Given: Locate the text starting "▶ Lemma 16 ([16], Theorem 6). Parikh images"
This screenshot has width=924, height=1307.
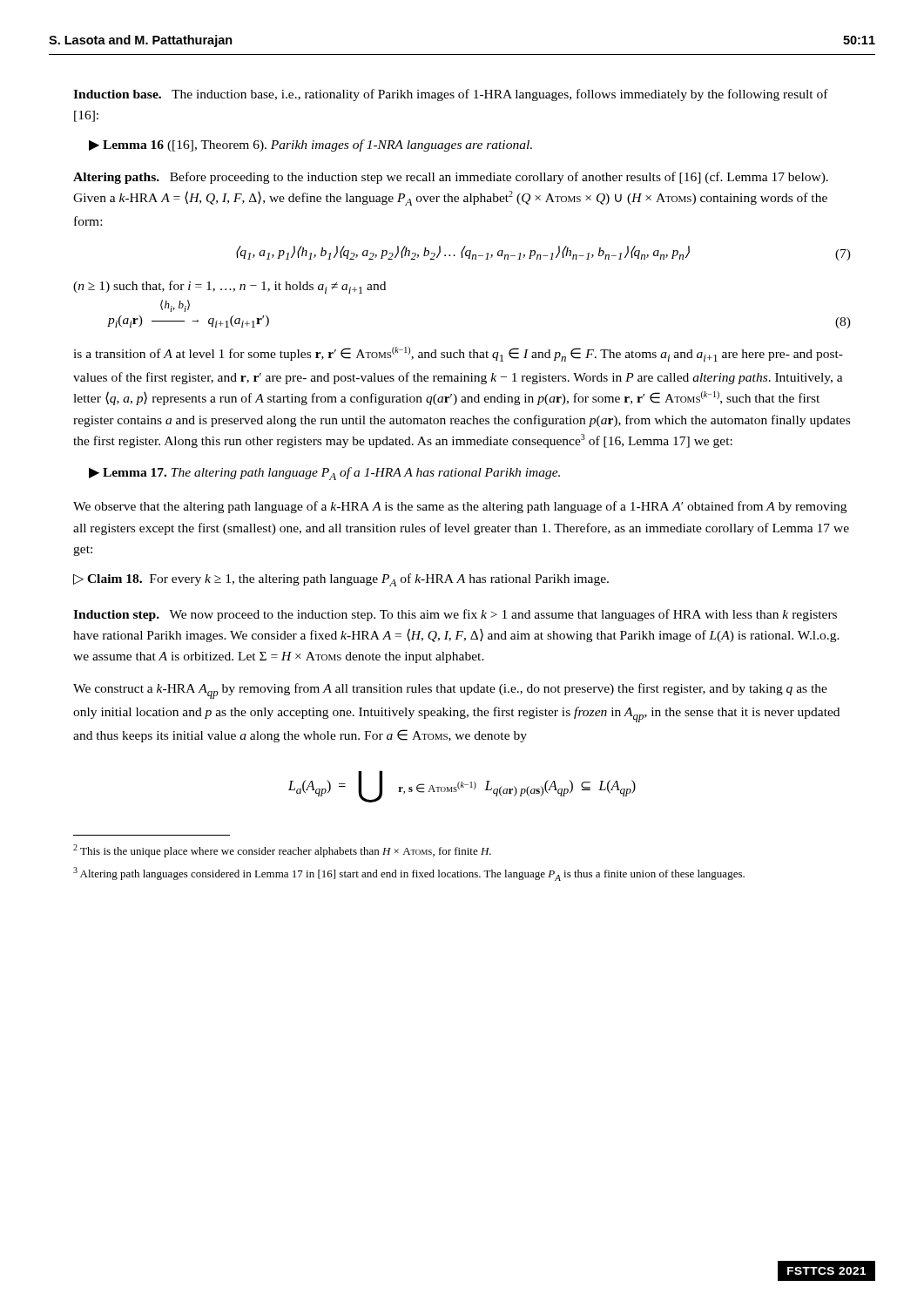Looking at the screenshot, I should [x=311, y=144].
